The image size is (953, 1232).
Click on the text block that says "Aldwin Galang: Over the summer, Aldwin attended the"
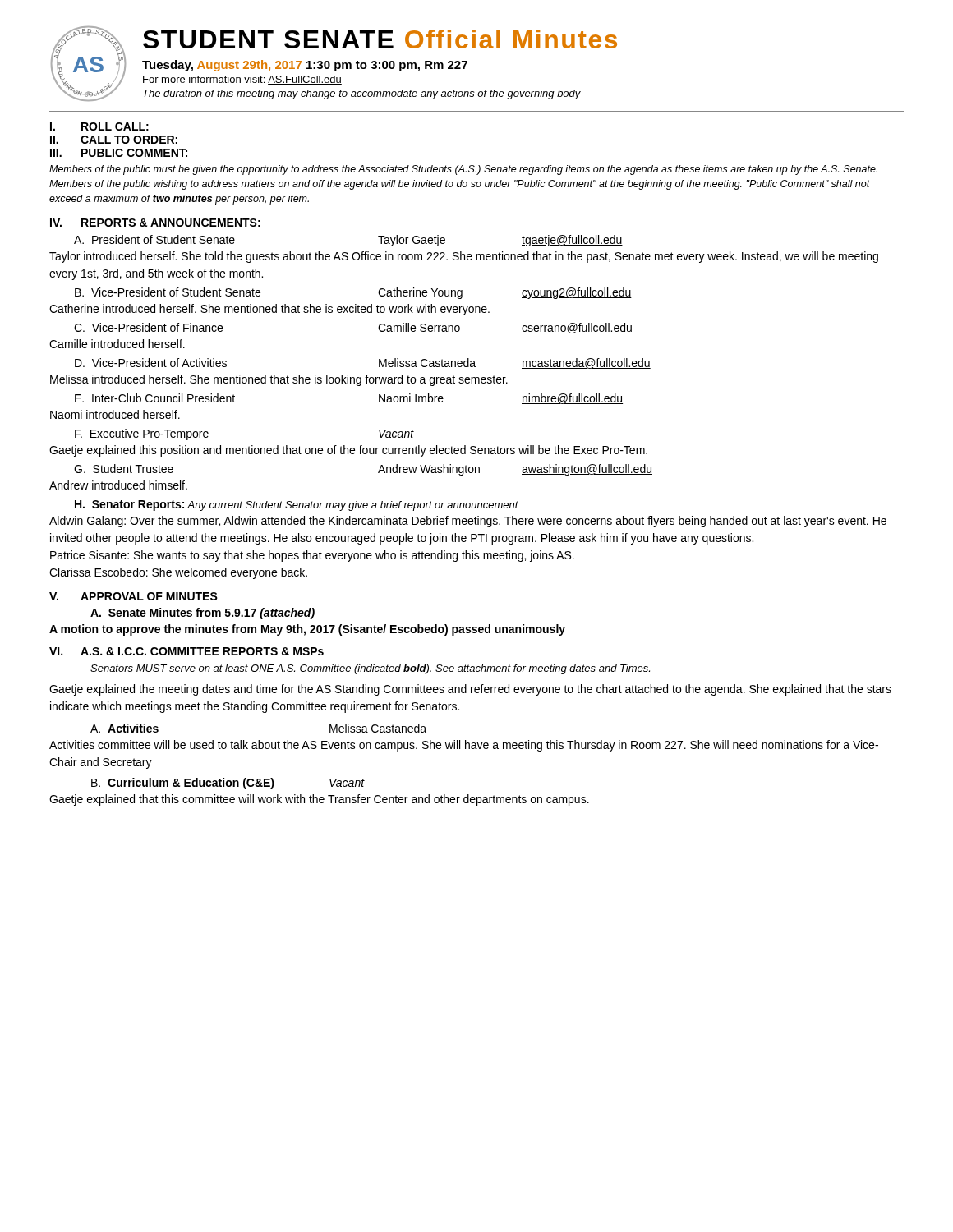coord(468,547)
